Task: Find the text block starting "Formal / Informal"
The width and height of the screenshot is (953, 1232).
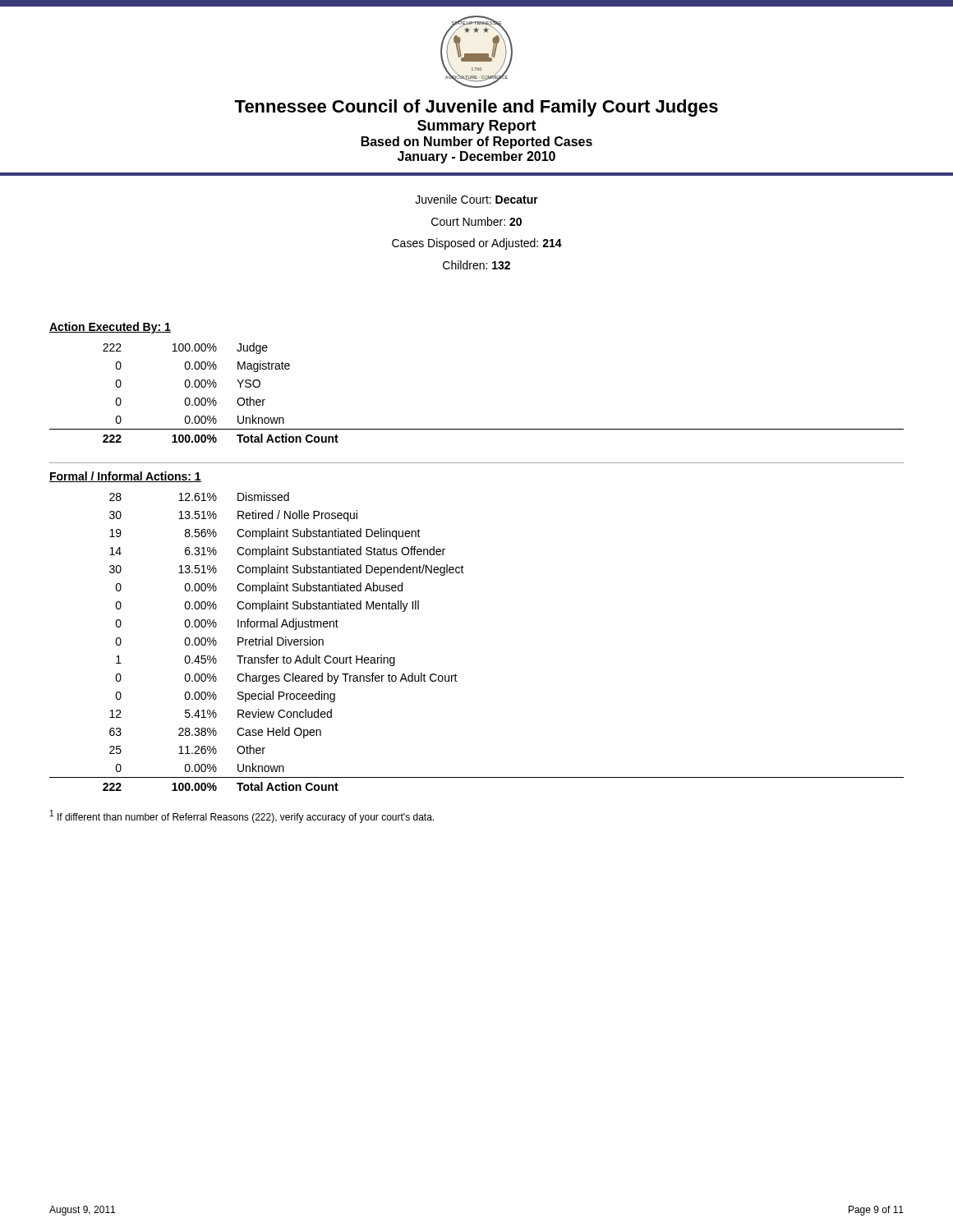Action: 125,476
